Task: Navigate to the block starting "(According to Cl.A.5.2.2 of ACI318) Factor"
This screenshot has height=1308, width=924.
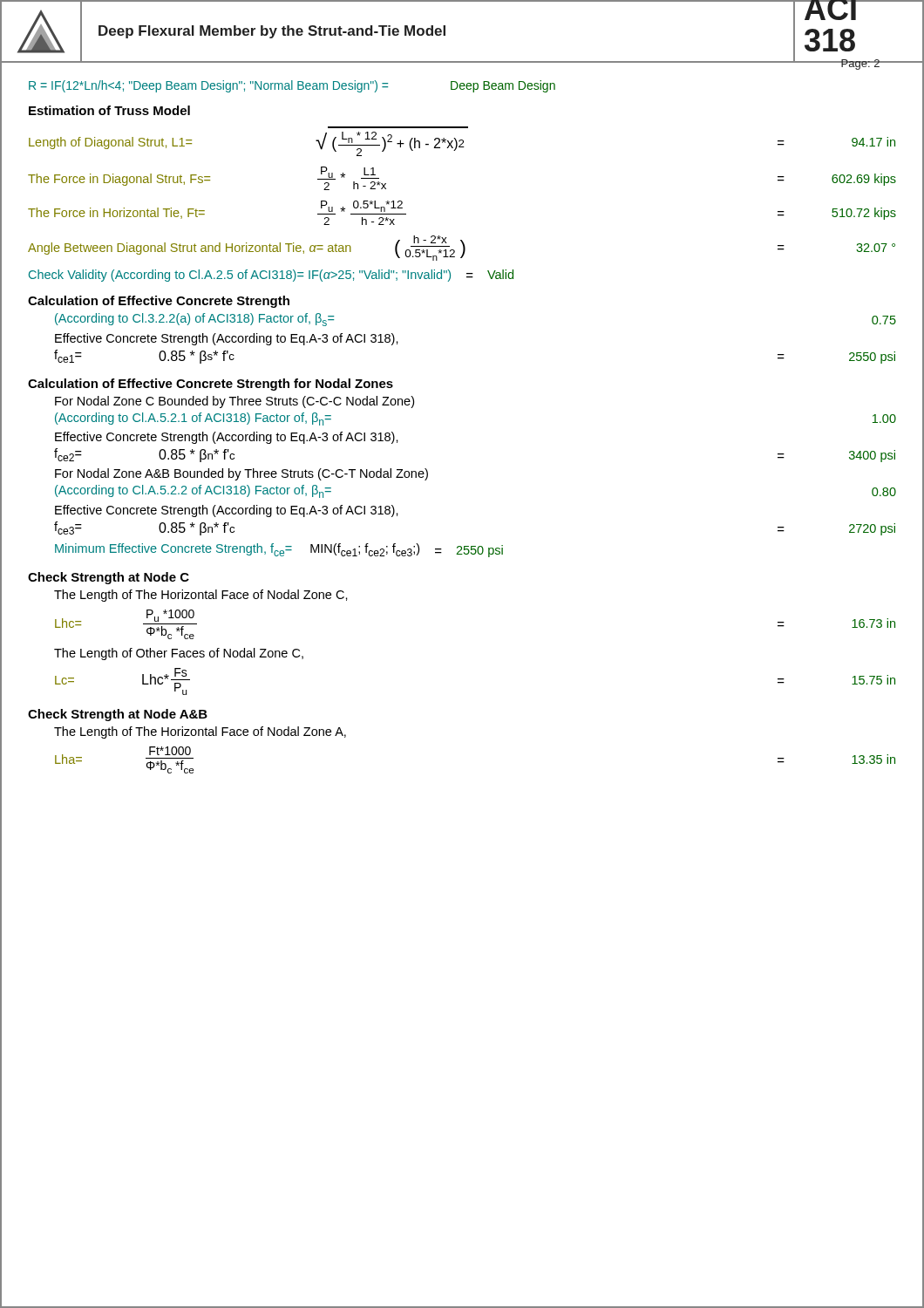Action: (197, 491)
